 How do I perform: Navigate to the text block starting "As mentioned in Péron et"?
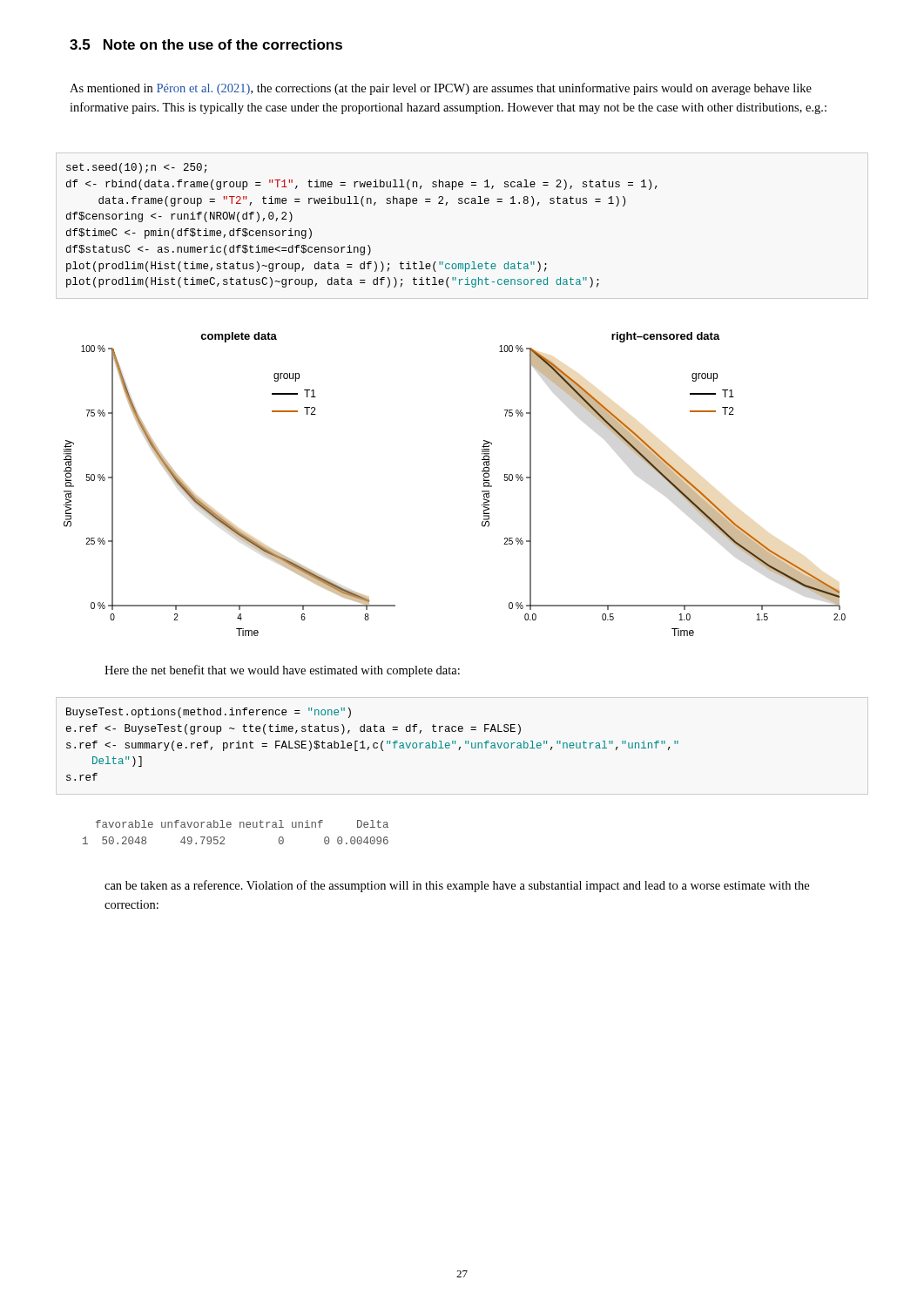[x=448, y=98]
